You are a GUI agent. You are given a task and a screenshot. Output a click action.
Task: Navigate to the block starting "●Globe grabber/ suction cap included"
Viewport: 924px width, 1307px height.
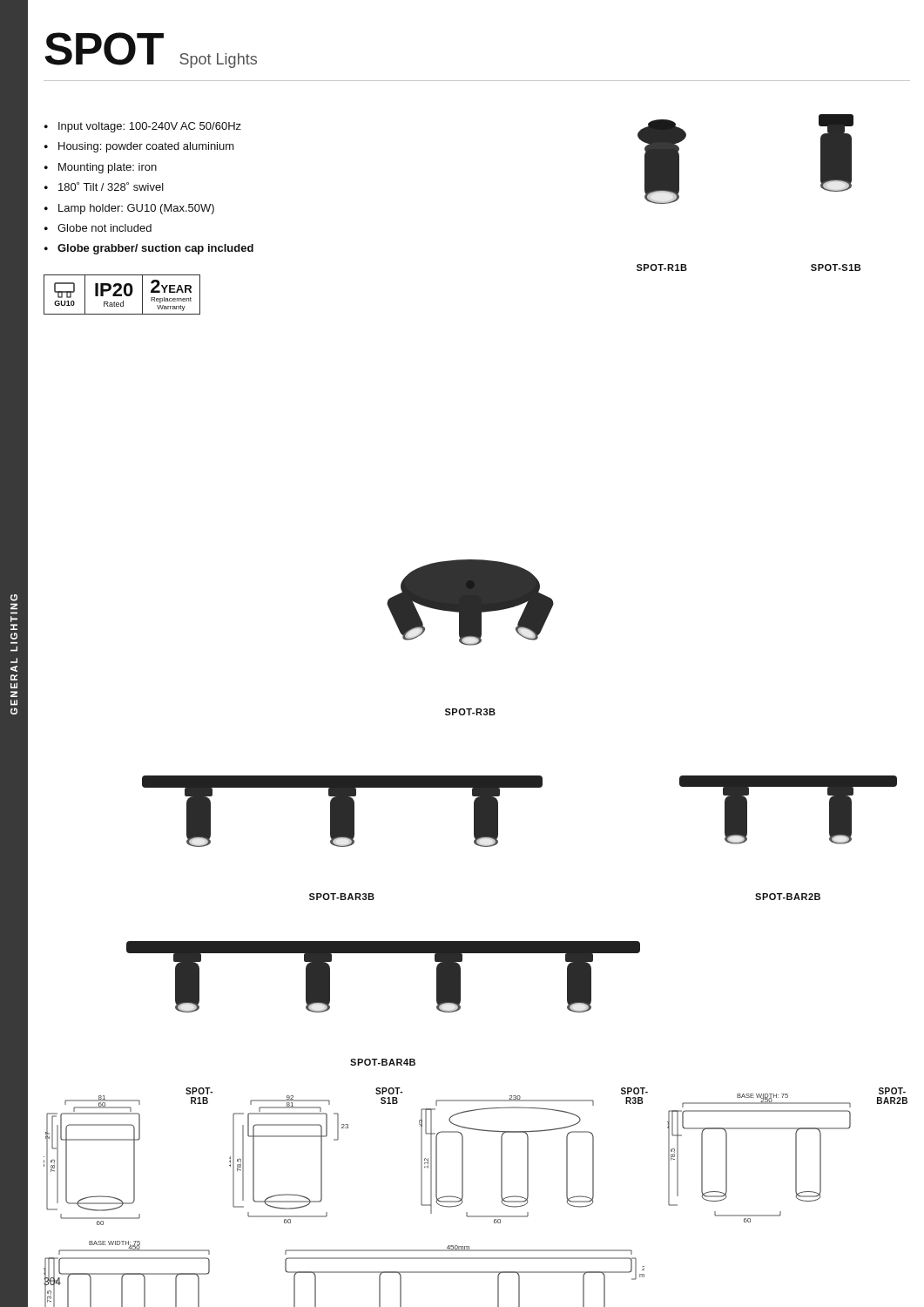coord(149,249)
